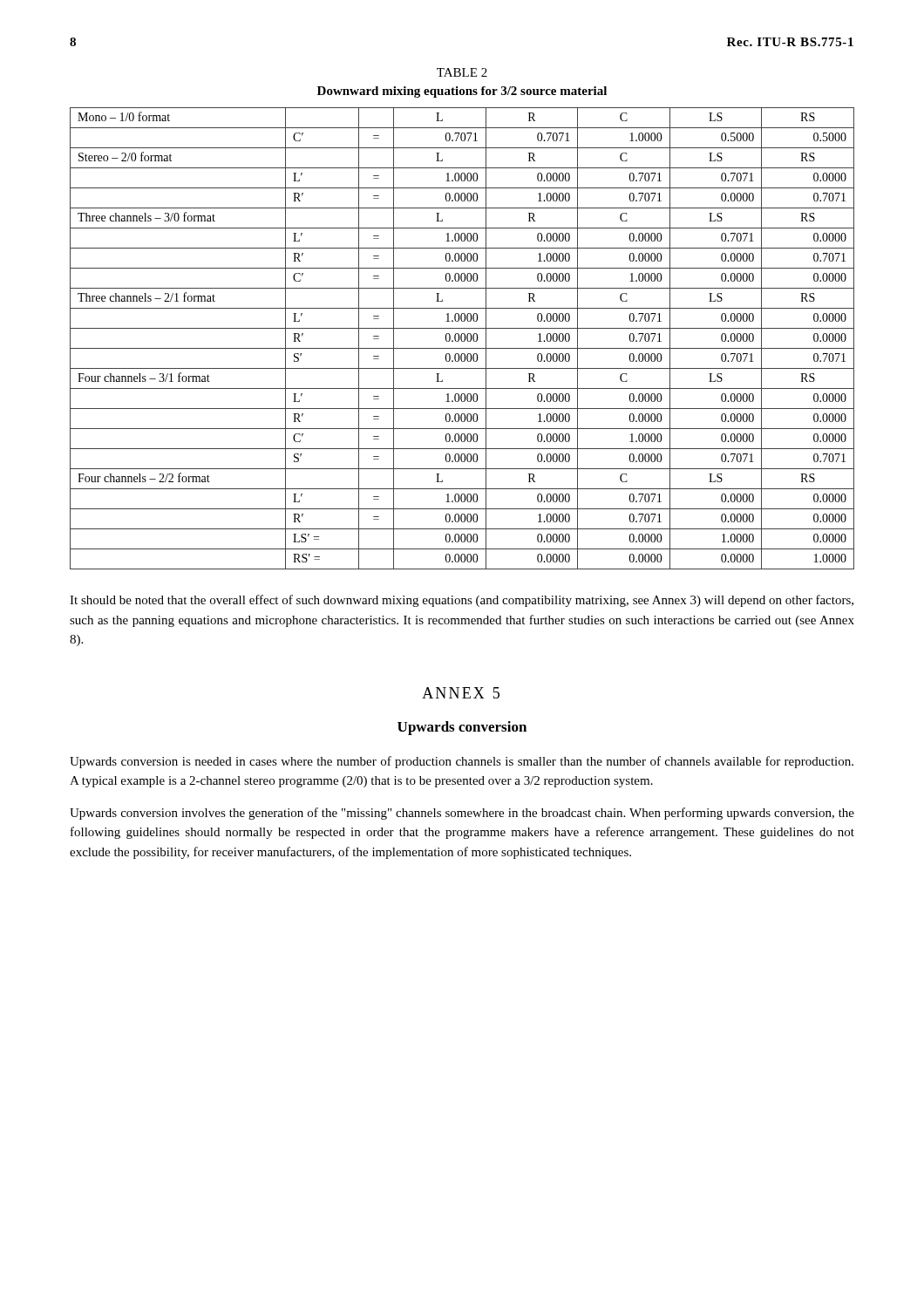This screenshot has width=924, height=1308.
Task: Navigate to the passage starting "Upwards conversion is needed in cases"
Action: [462, 771]
